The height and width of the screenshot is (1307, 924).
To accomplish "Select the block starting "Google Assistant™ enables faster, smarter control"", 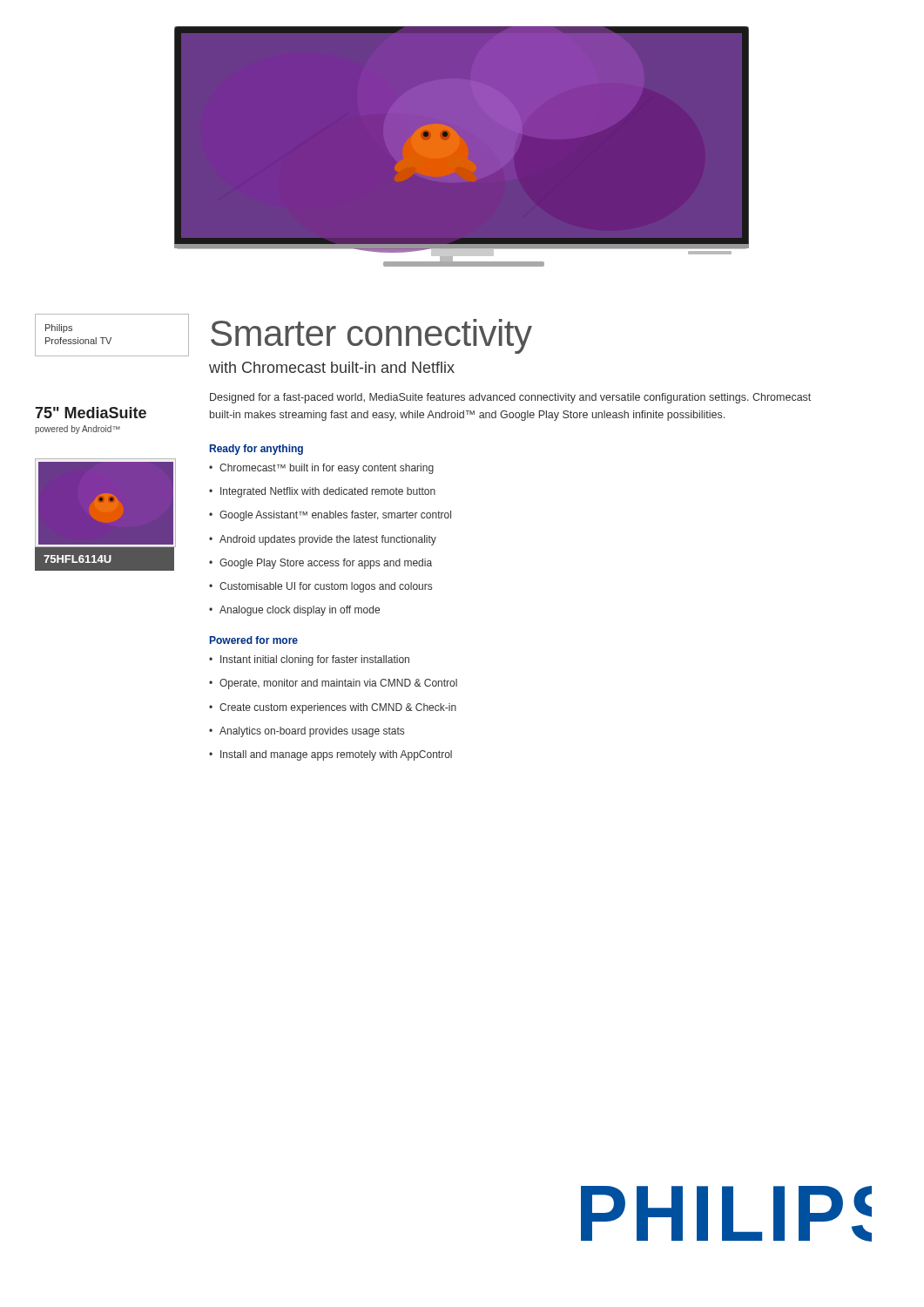I will tap(330, 516).
